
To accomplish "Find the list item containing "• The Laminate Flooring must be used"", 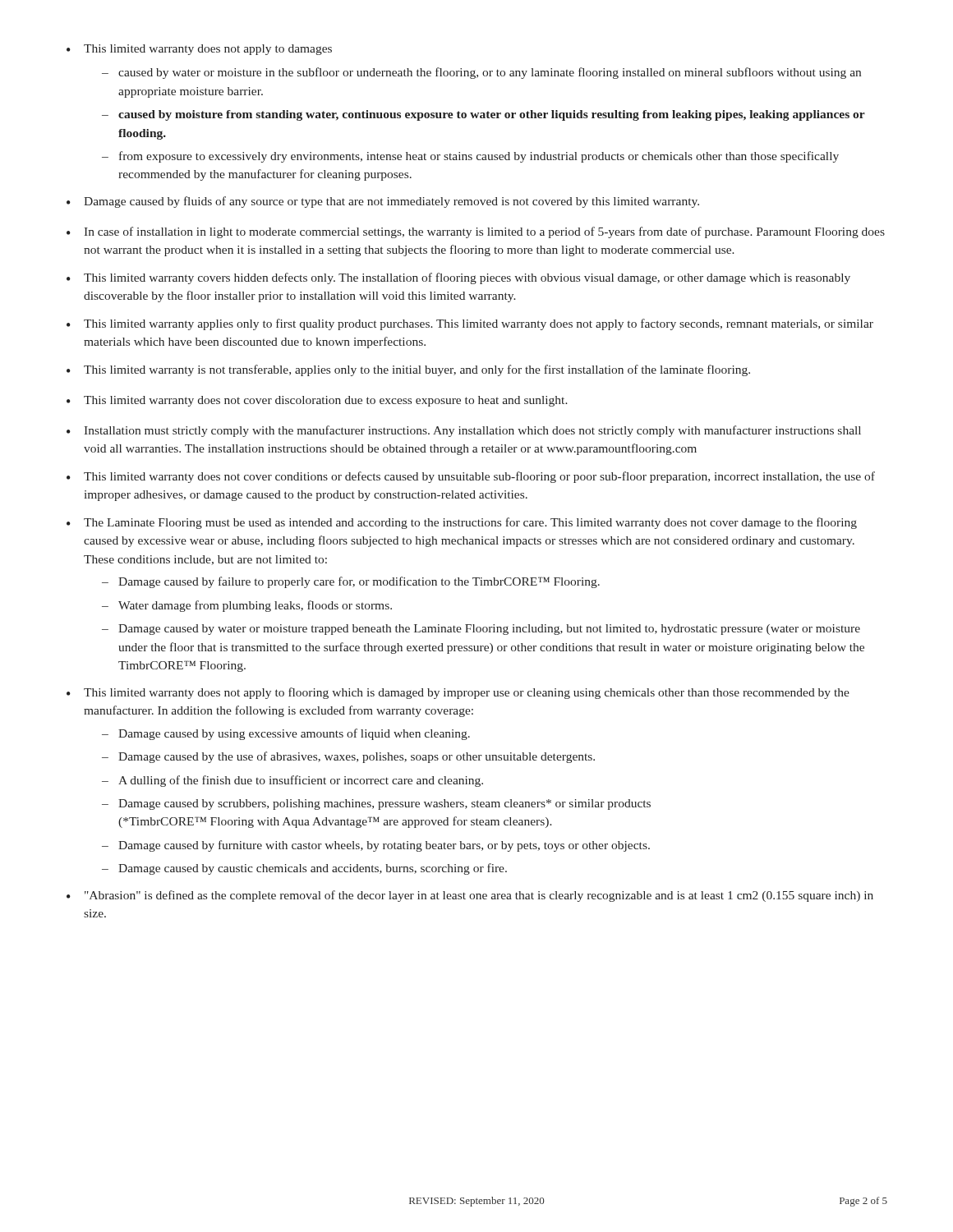I will pyautogui.click(x=476, y=541).
